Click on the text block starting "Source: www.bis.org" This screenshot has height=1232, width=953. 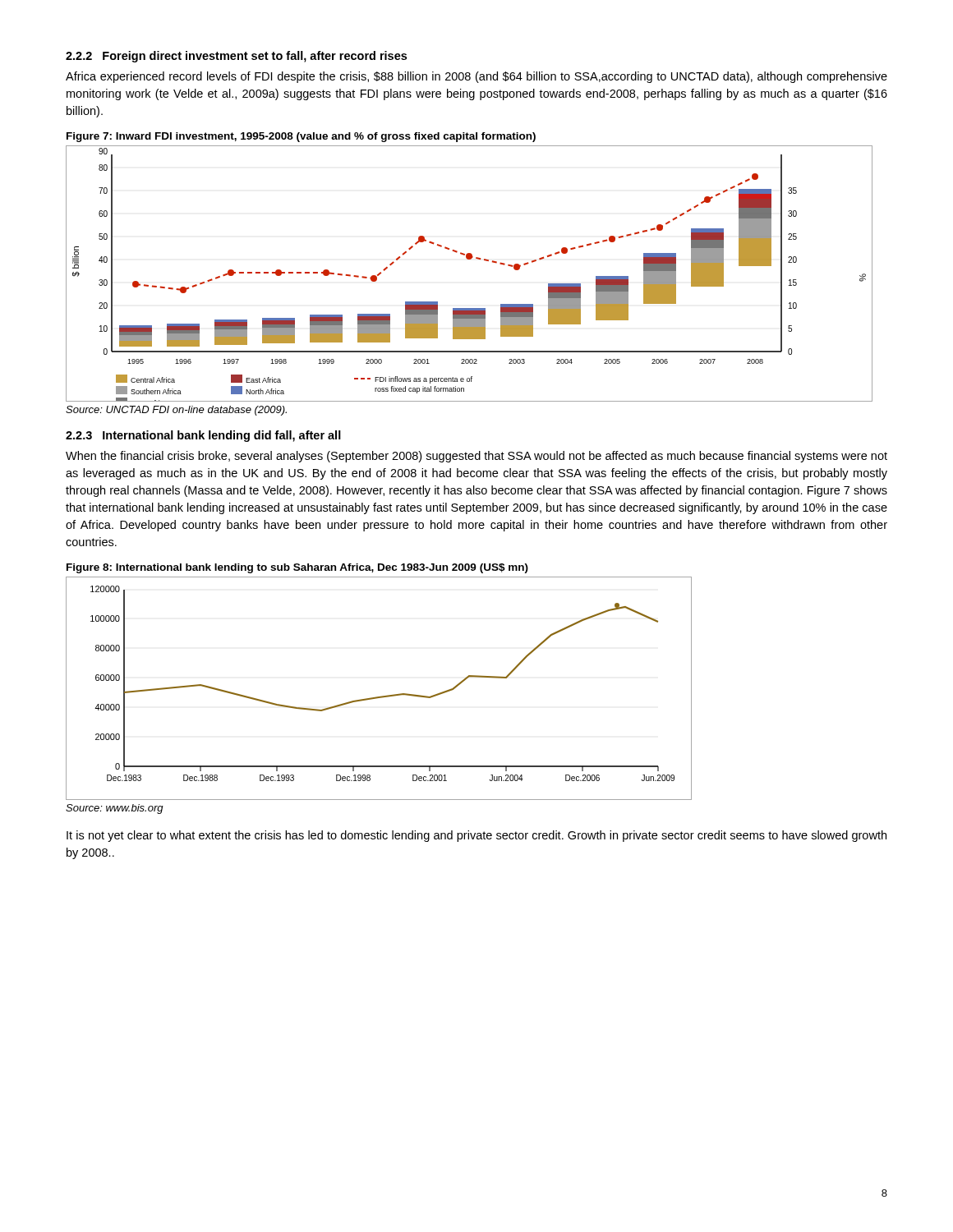[114, 808]
